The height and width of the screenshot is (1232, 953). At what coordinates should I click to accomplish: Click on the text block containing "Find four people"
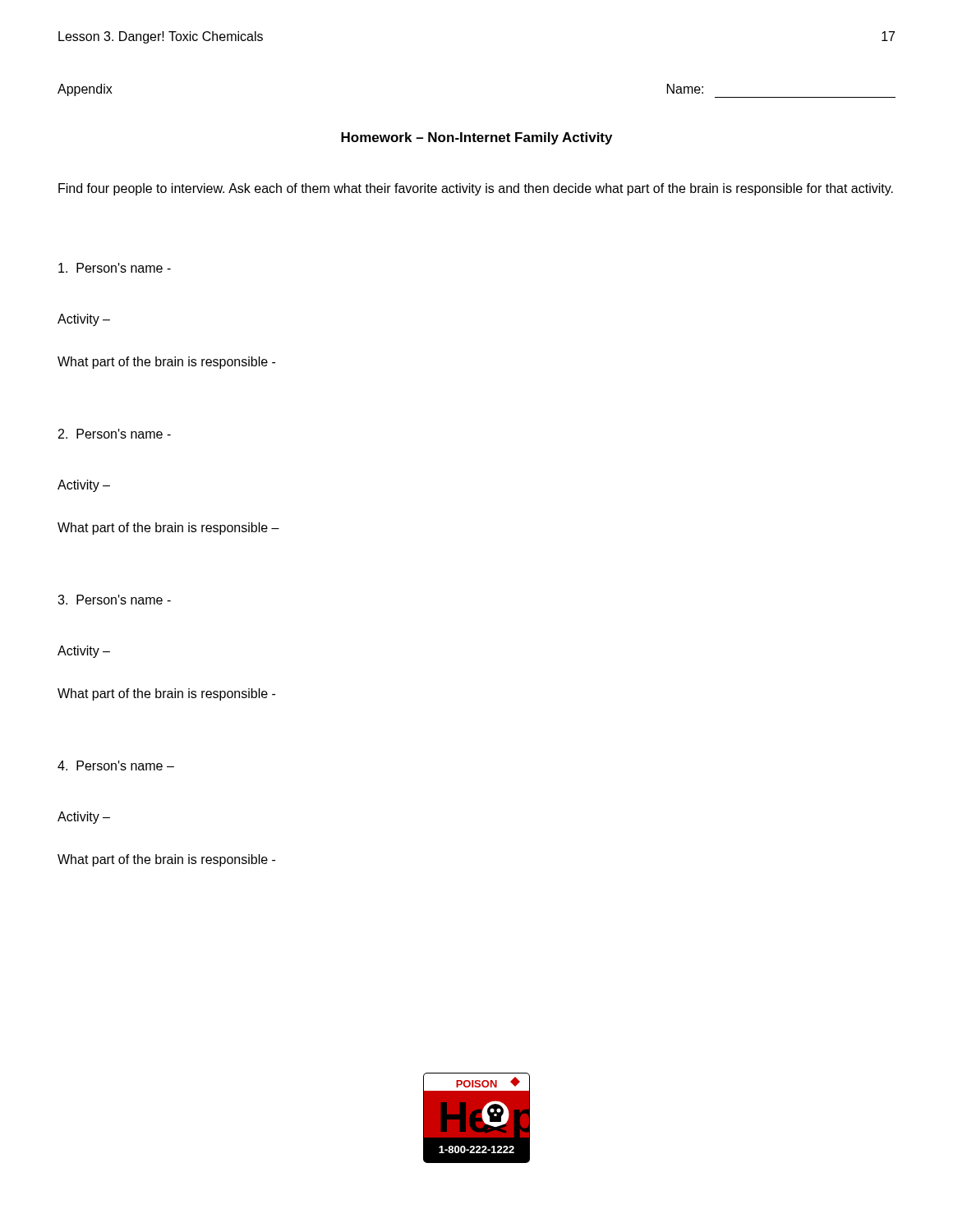click(476, 188)
